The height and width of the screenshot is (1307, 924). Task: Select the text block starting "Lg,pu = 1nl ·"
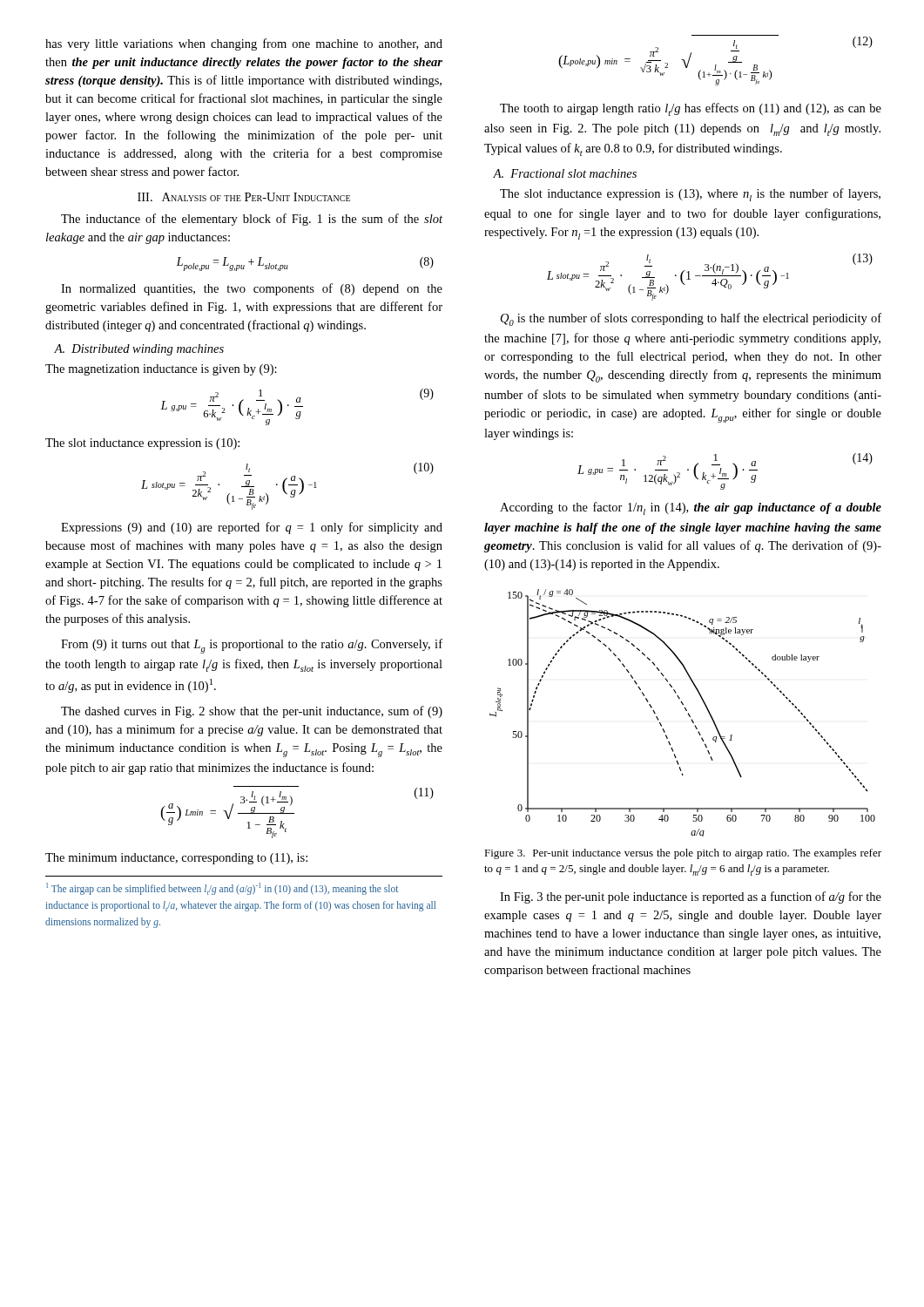pos(725,470)
